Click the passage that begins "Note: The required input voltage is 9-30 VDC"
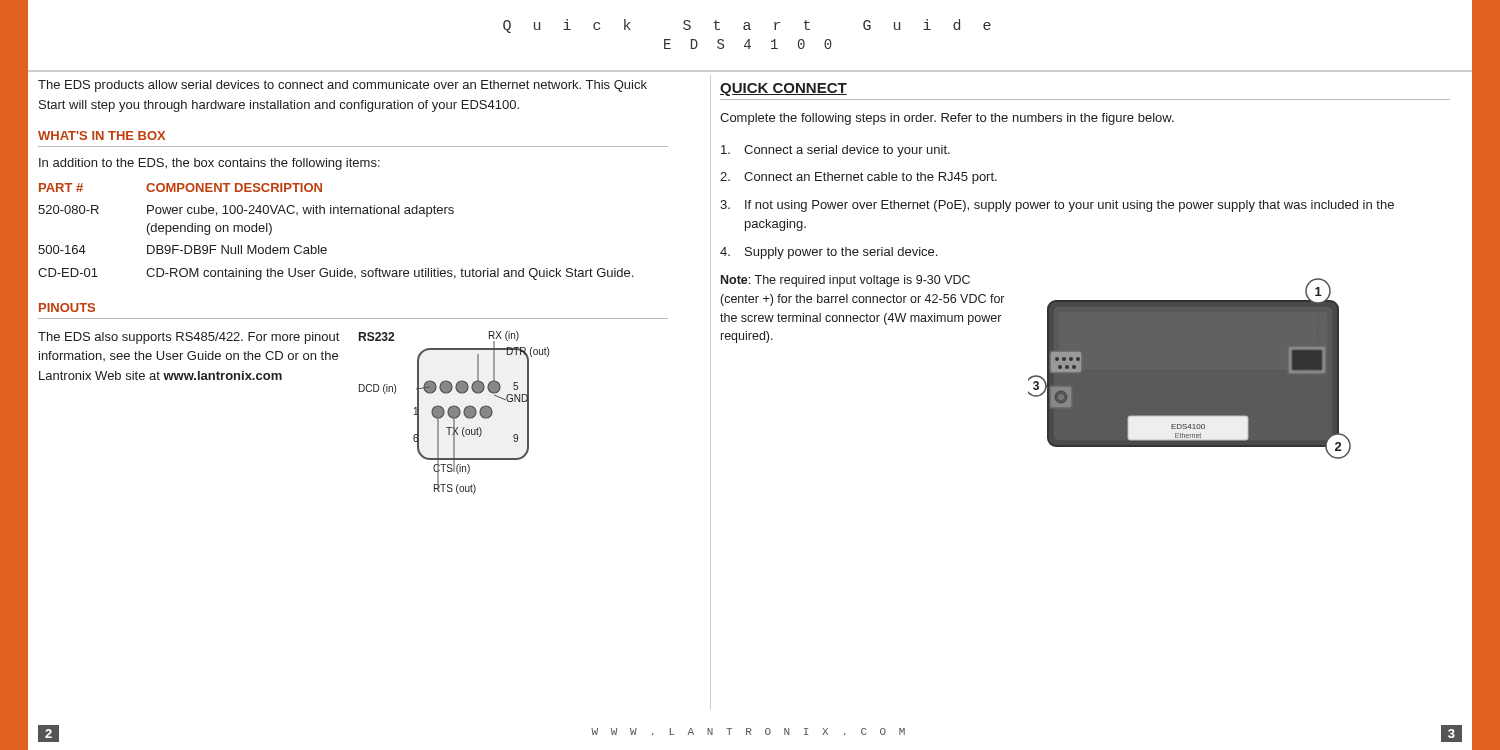1500x750 pixels. [862, 308]
